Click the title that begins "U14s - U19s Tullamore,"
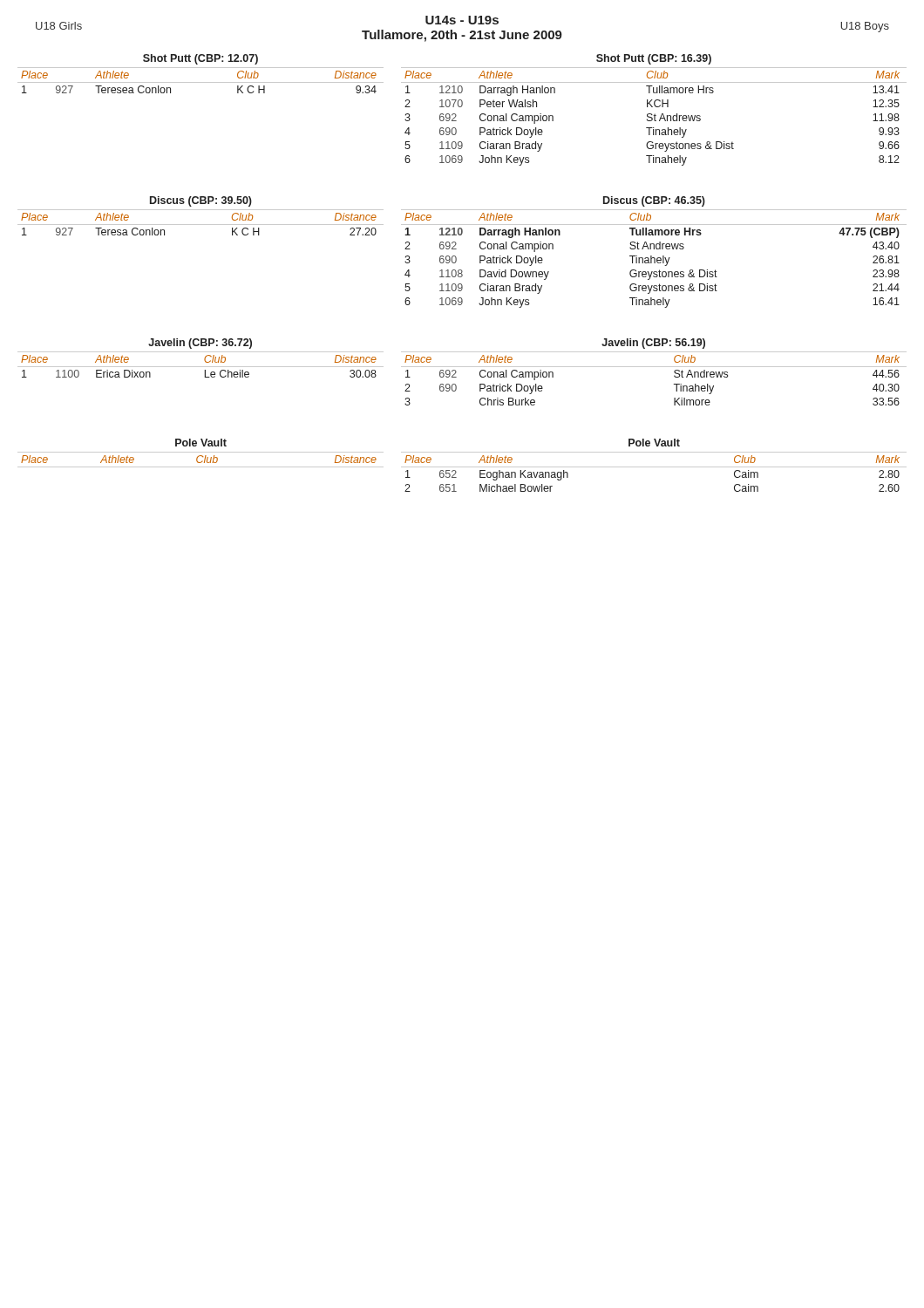This screenshot has height=1308, width=924. (462, 27)
